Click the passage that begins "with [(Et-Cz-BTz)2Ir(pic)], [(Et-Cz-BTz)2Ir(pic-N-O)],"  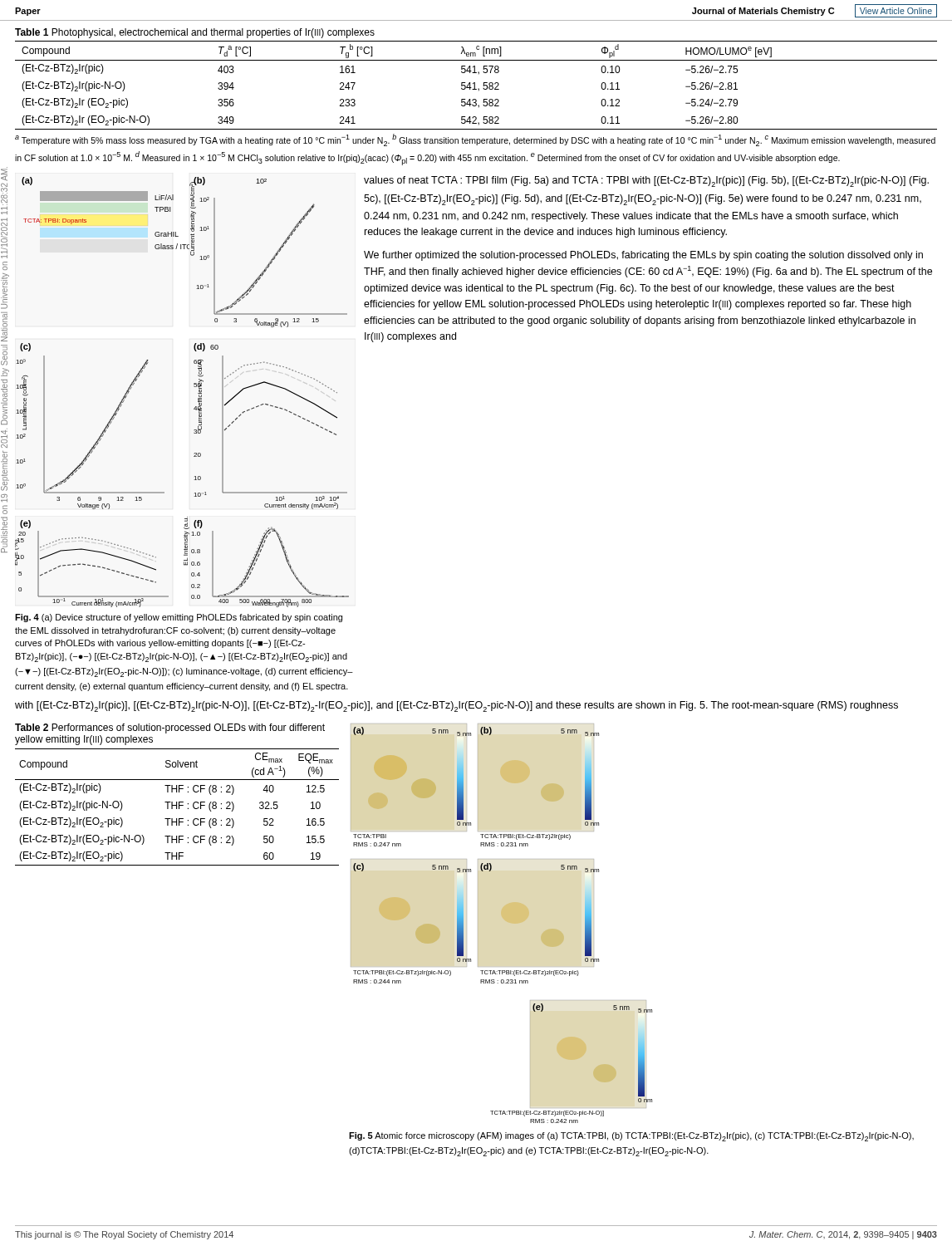coord(457,706)
